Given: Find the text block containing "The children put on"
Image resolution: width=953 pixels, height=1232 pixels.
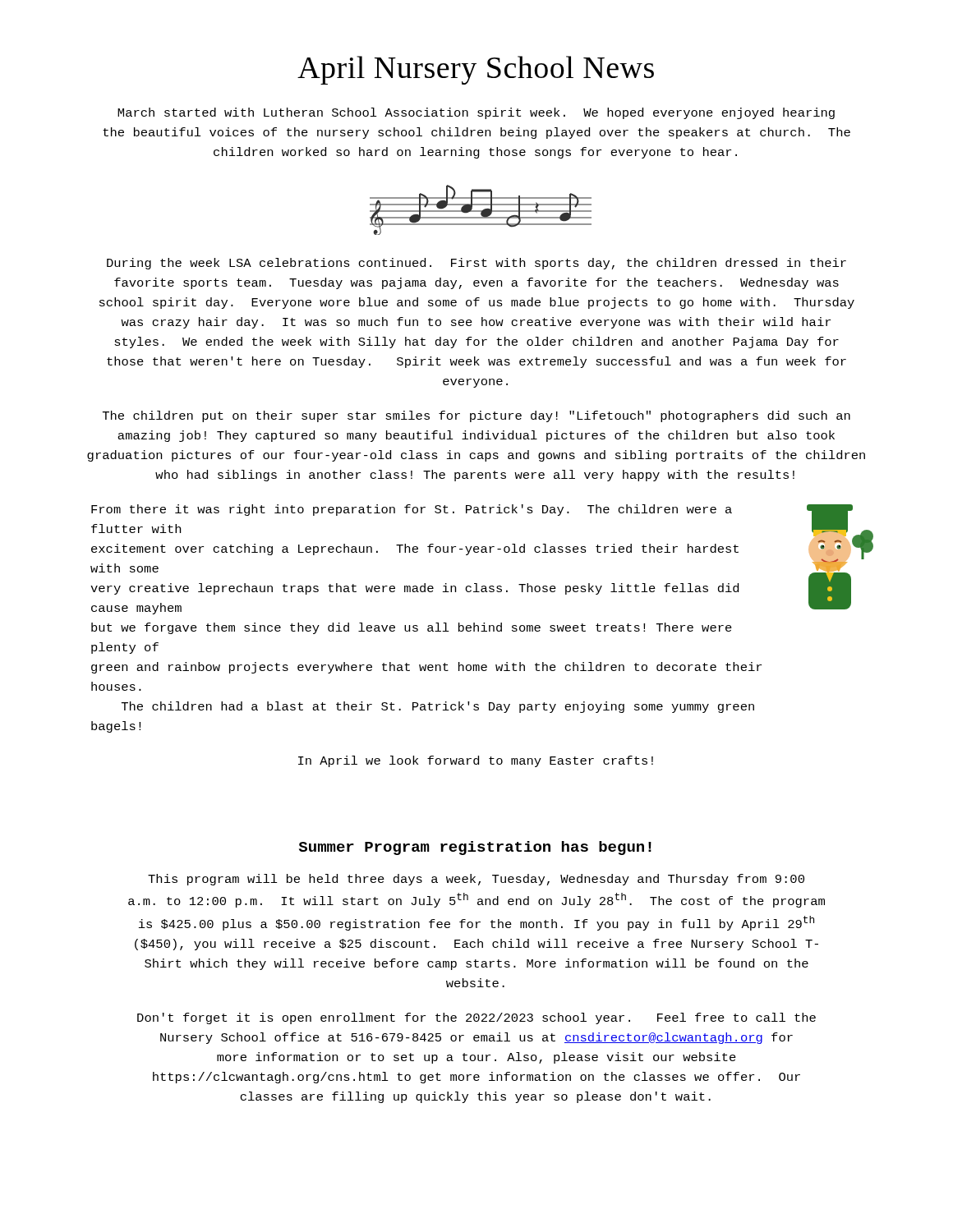Looking at the screenshot, I should [476, 446].
